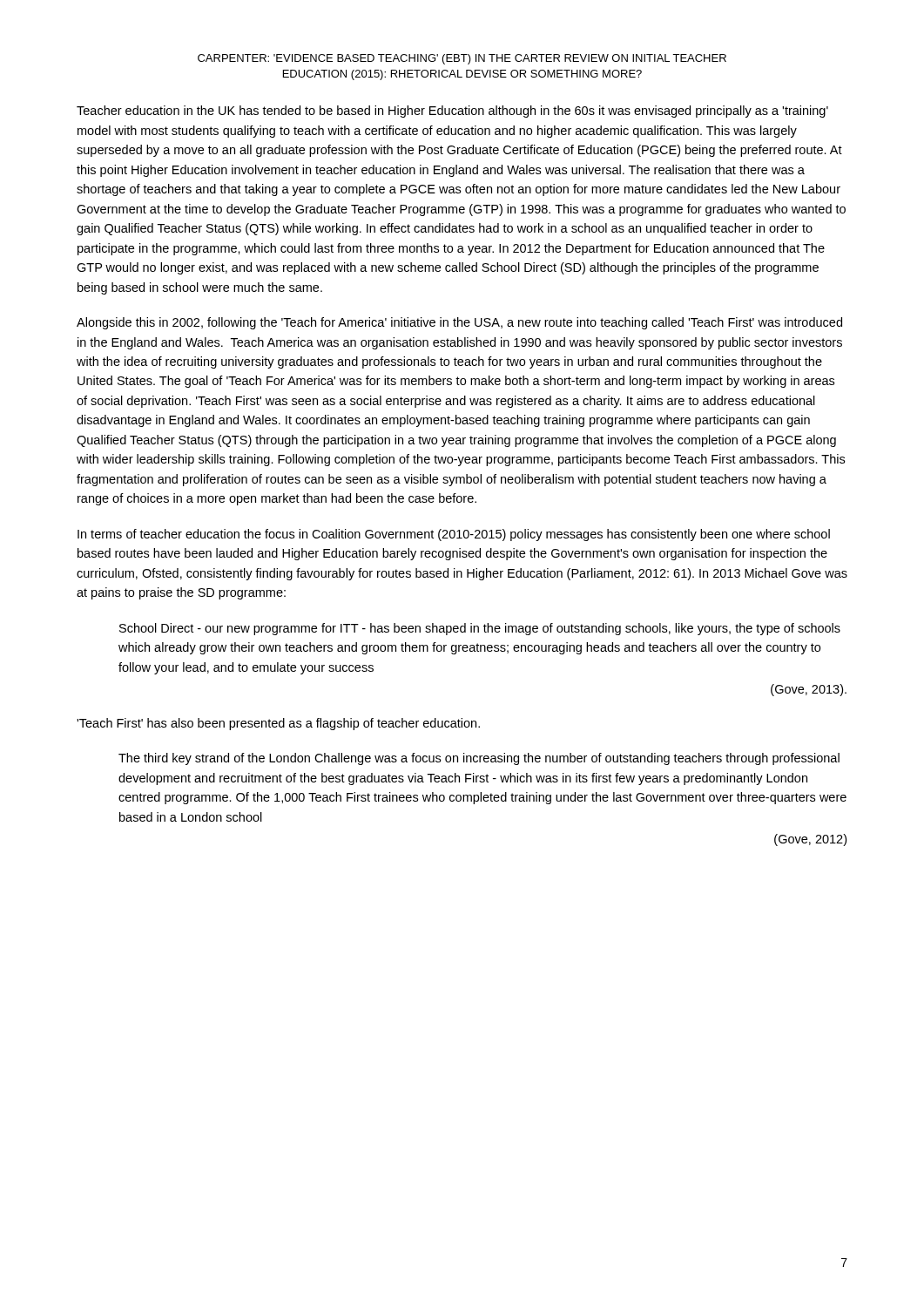Where does it say "(Gove, 2013)."?
The image size is (924, 1307).
(809, 689)
